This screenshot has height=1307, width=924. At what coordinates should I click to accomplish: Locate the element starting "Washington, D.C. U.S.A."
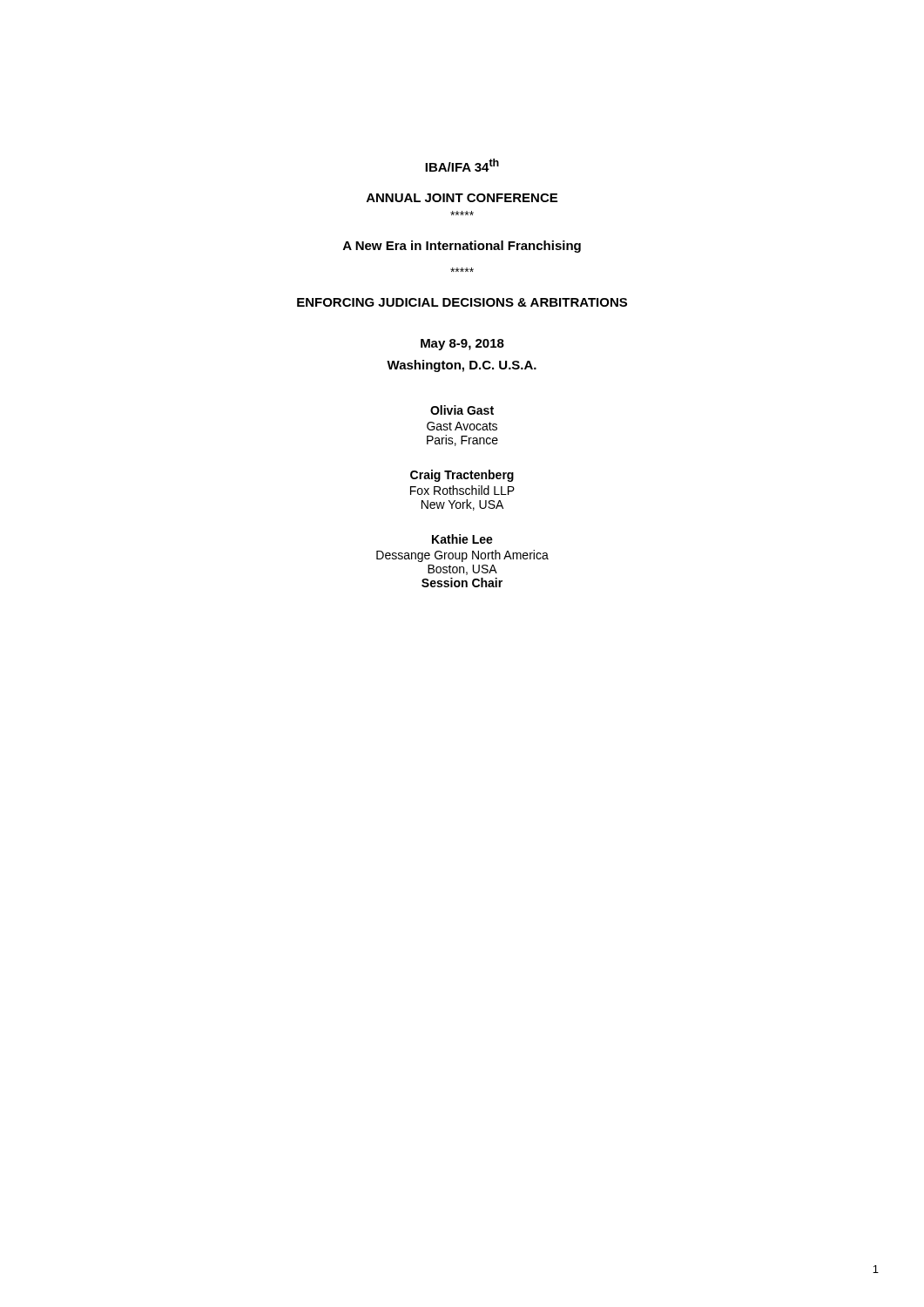(462, 365)
